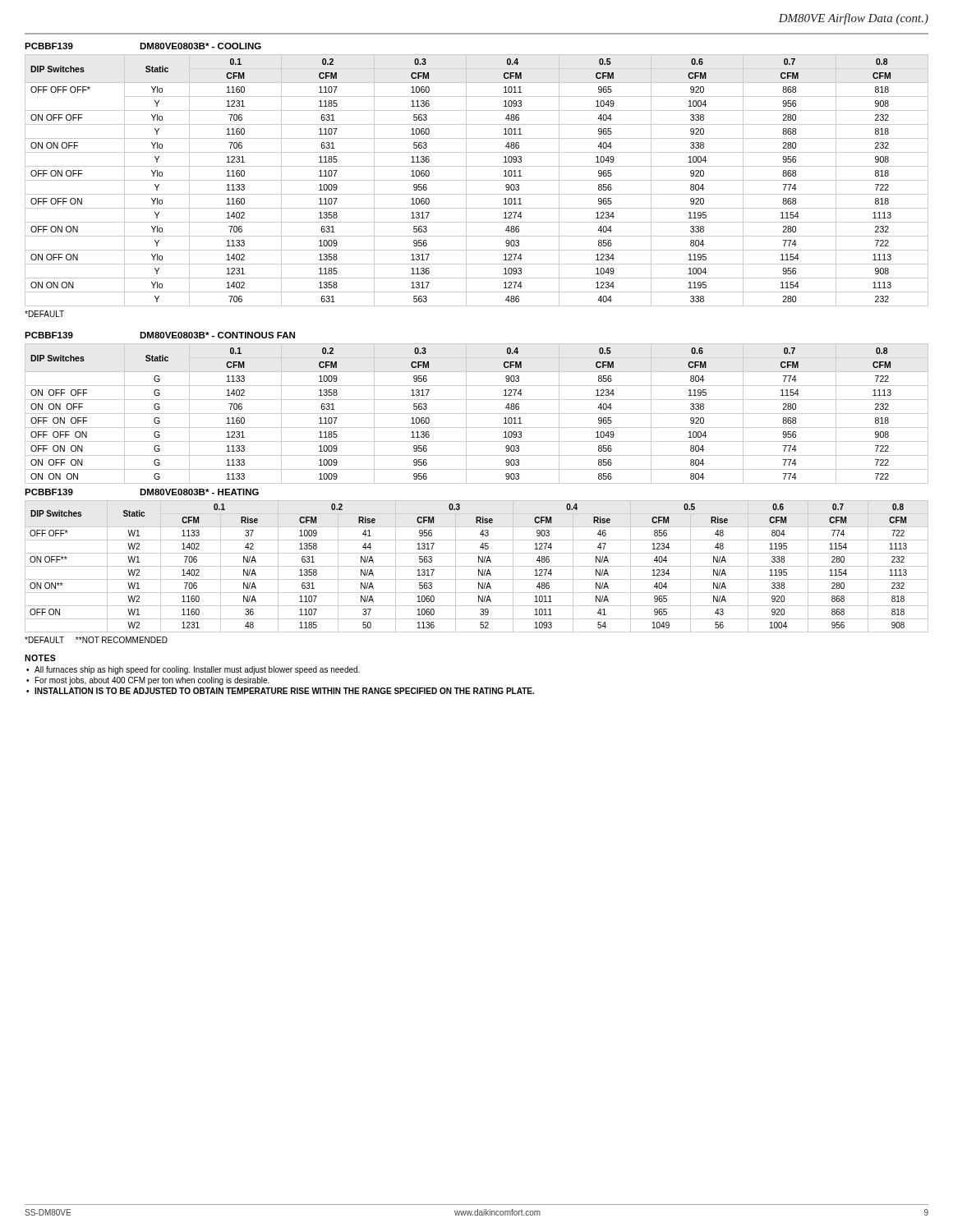Viewport: 953px width, 1232px height.
Task: Locate the block of text that opens with "Notes All furnaces ship"
Action: [x=40, y=658]
